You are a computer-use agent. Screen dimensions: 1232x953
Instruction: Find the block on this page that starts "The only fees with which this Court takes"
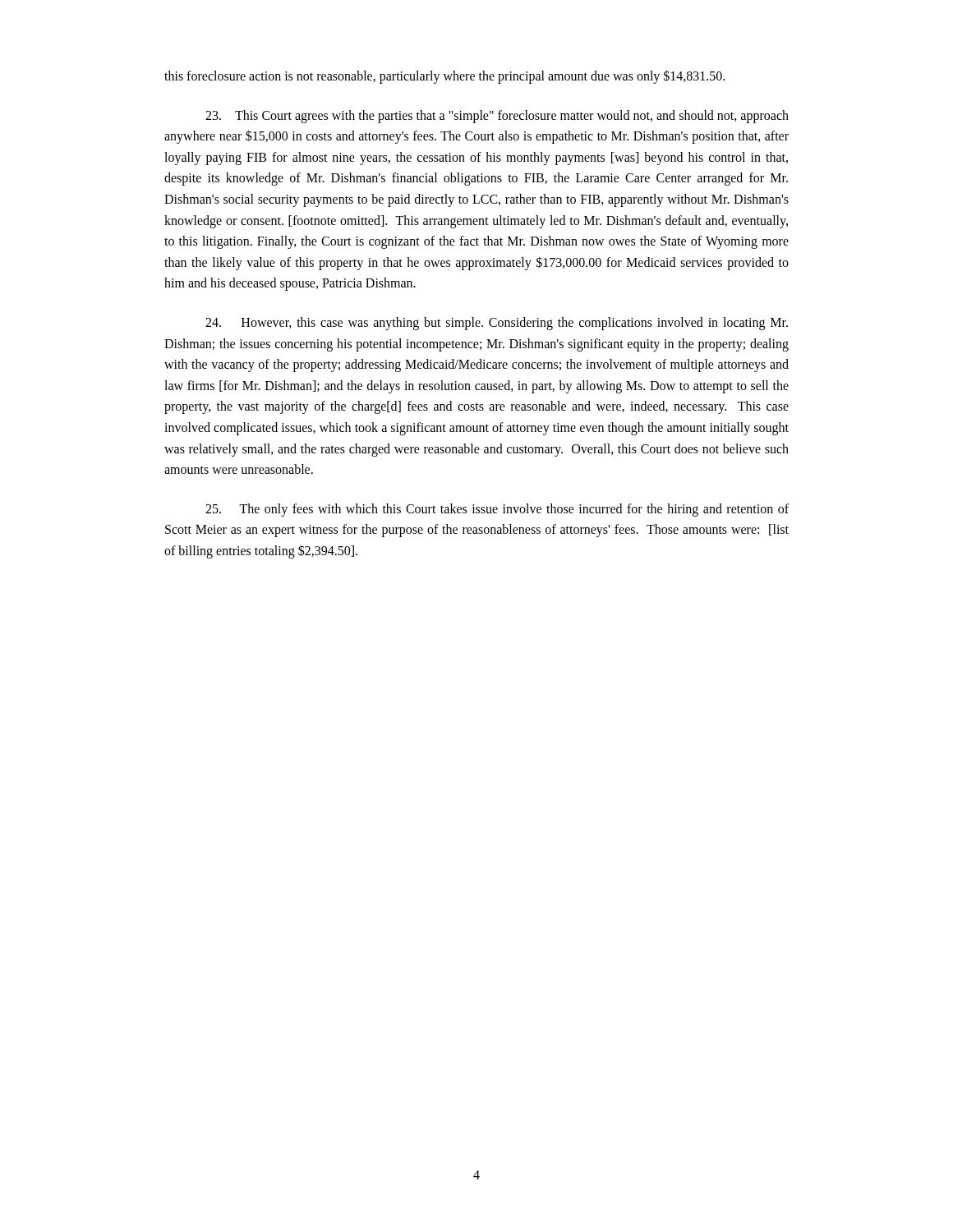tap(476, 530)
